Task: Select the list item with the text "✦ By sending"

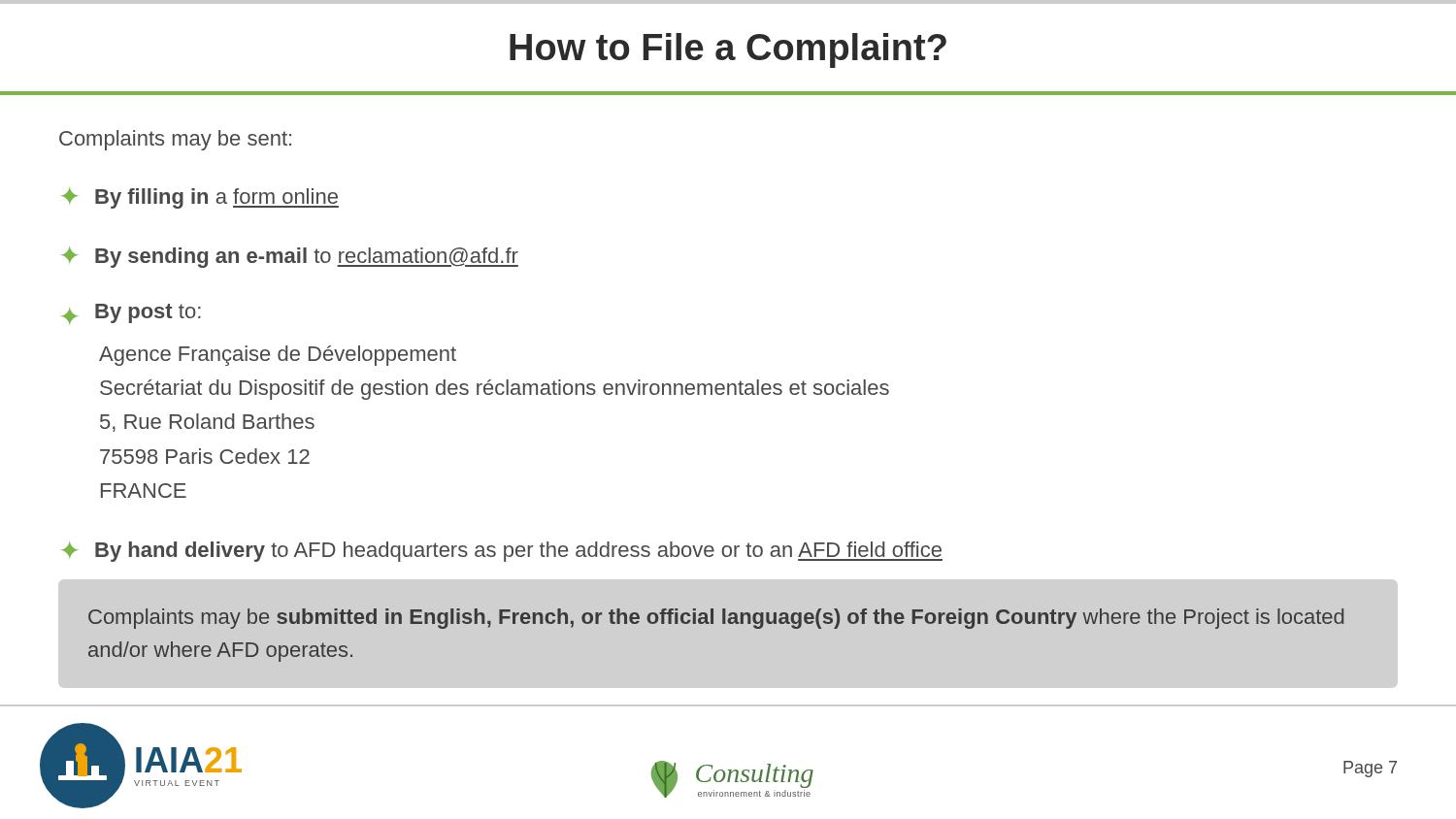Action: tap(288, 256)
